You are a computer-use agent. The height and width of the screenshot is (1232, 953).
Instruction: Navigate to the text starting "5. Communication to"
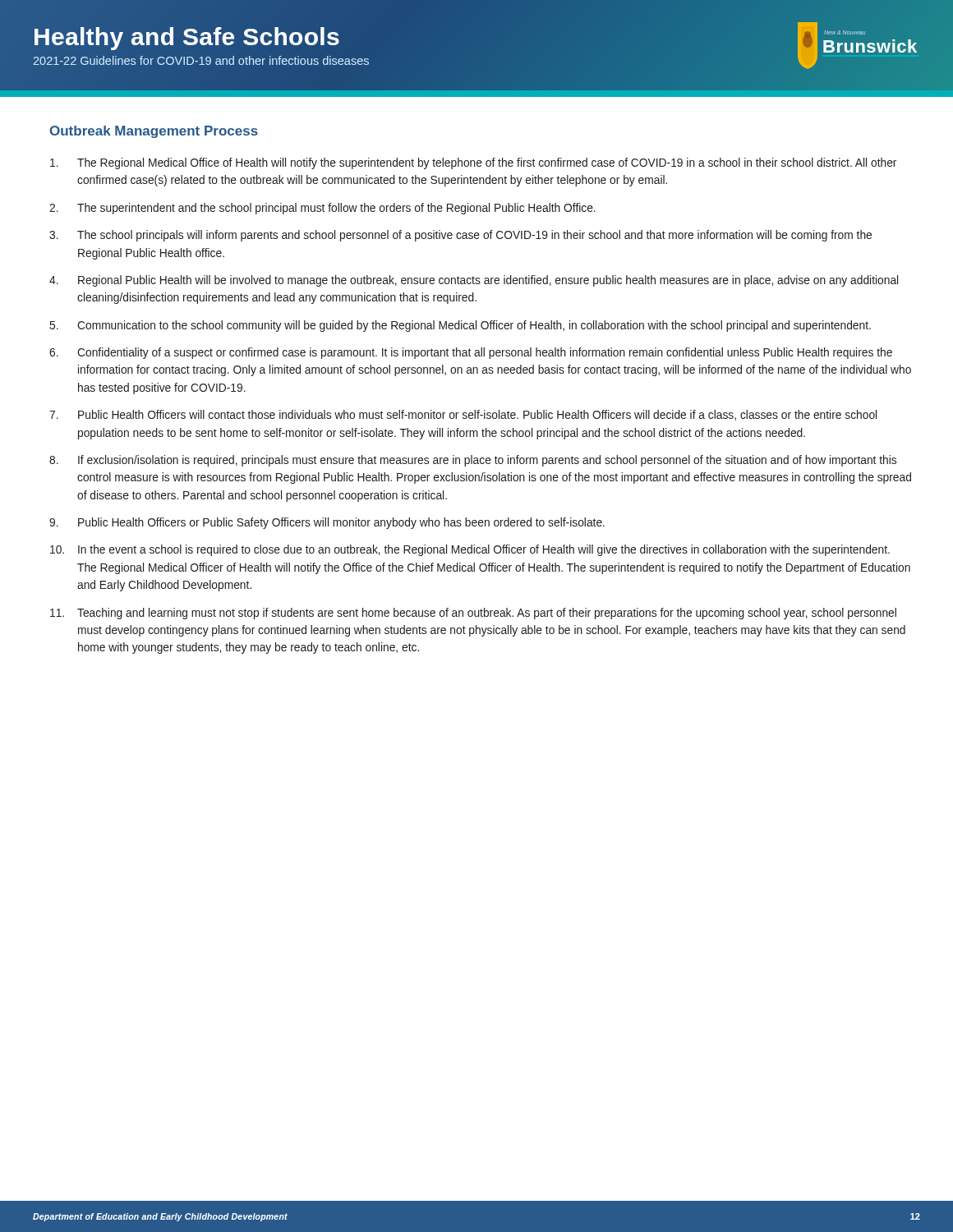coord(481,325)
